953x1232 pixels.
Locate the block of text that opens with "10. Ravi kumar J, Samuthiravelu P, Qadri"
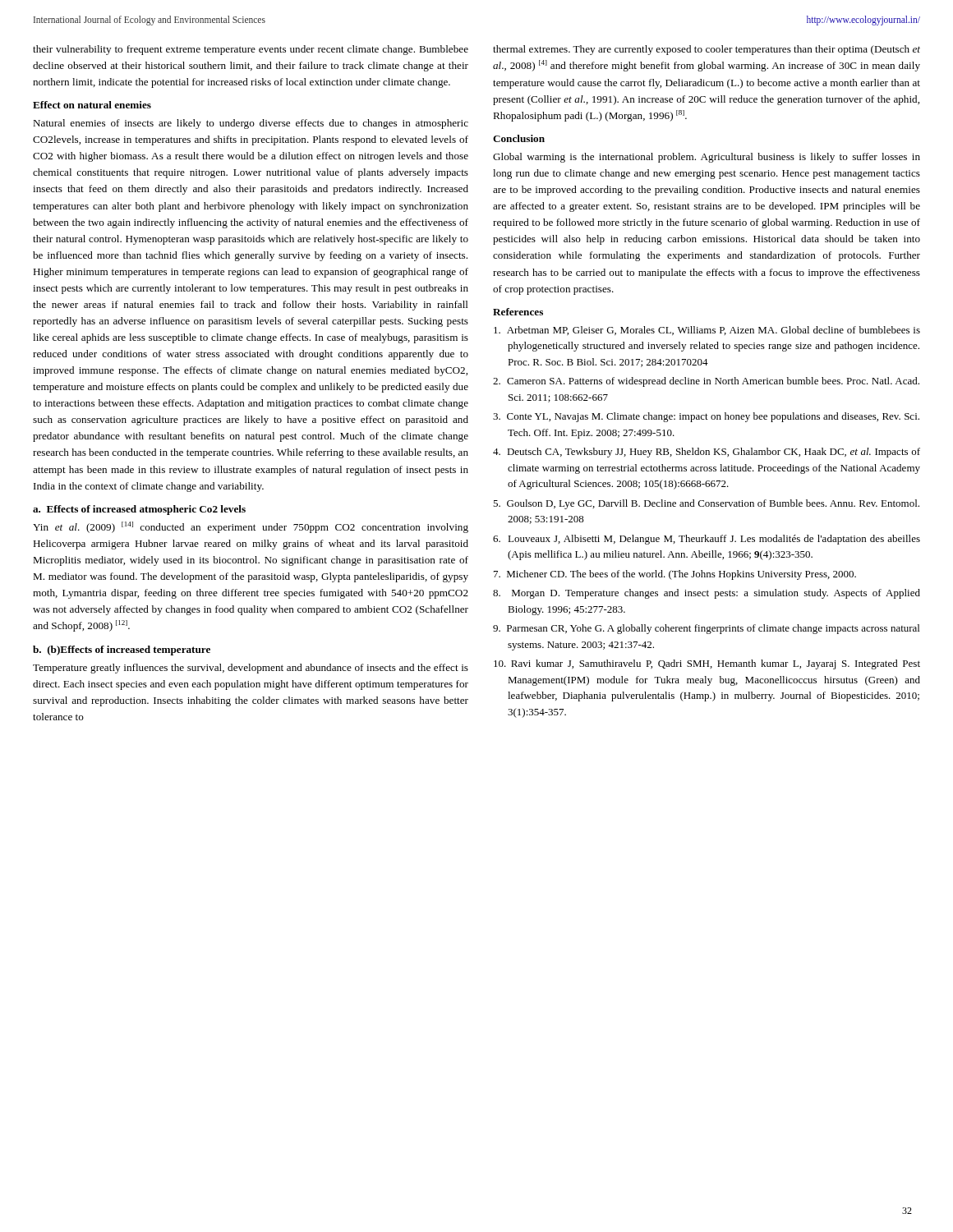(x=707, y=687)
